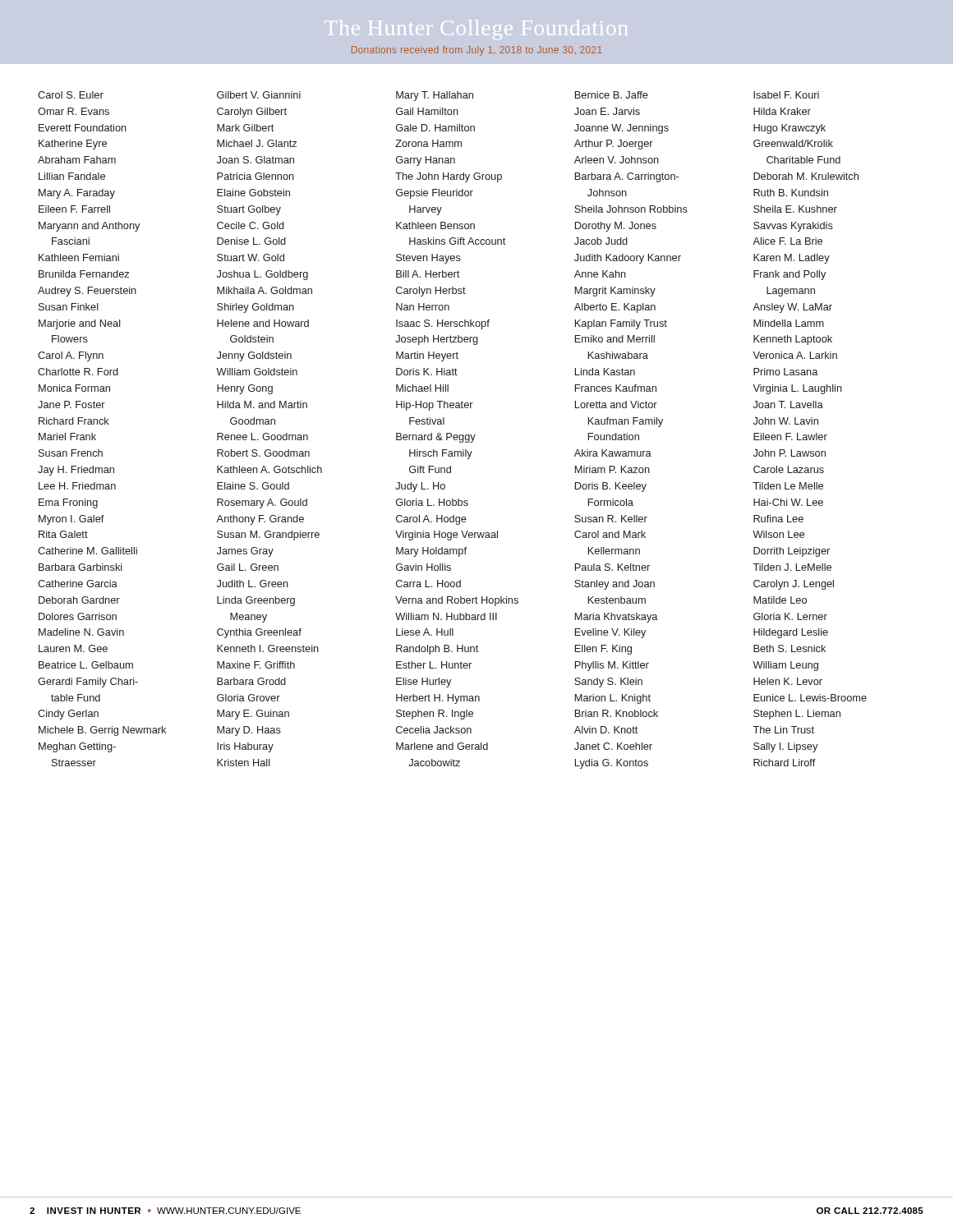953x1232 pixels.
Task: Click on the text block with the text "Gilbert V. Giannini"
Action: click(x=298, y=429)
